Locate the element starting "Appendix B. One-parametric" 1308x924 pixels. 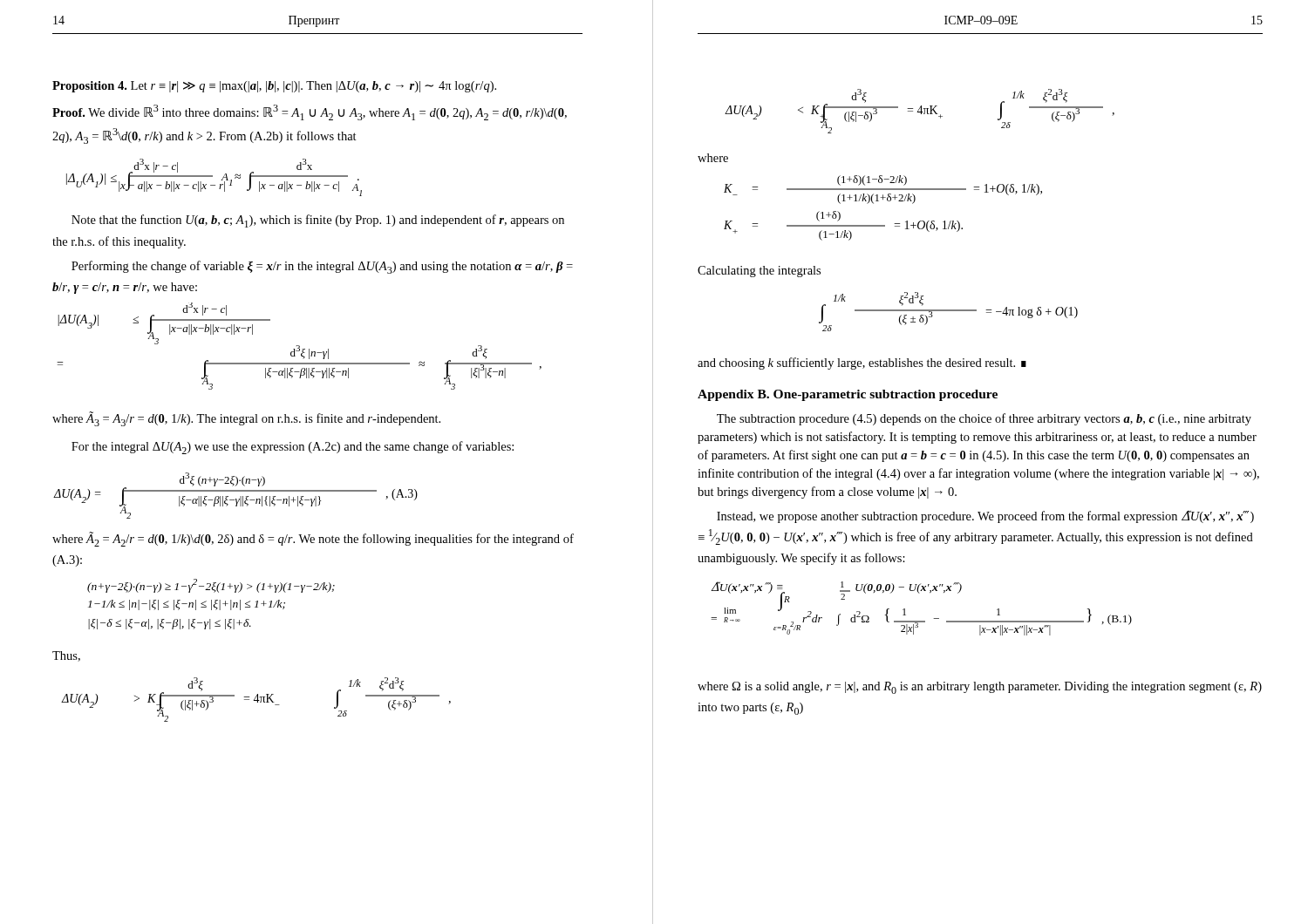point(848,394)
